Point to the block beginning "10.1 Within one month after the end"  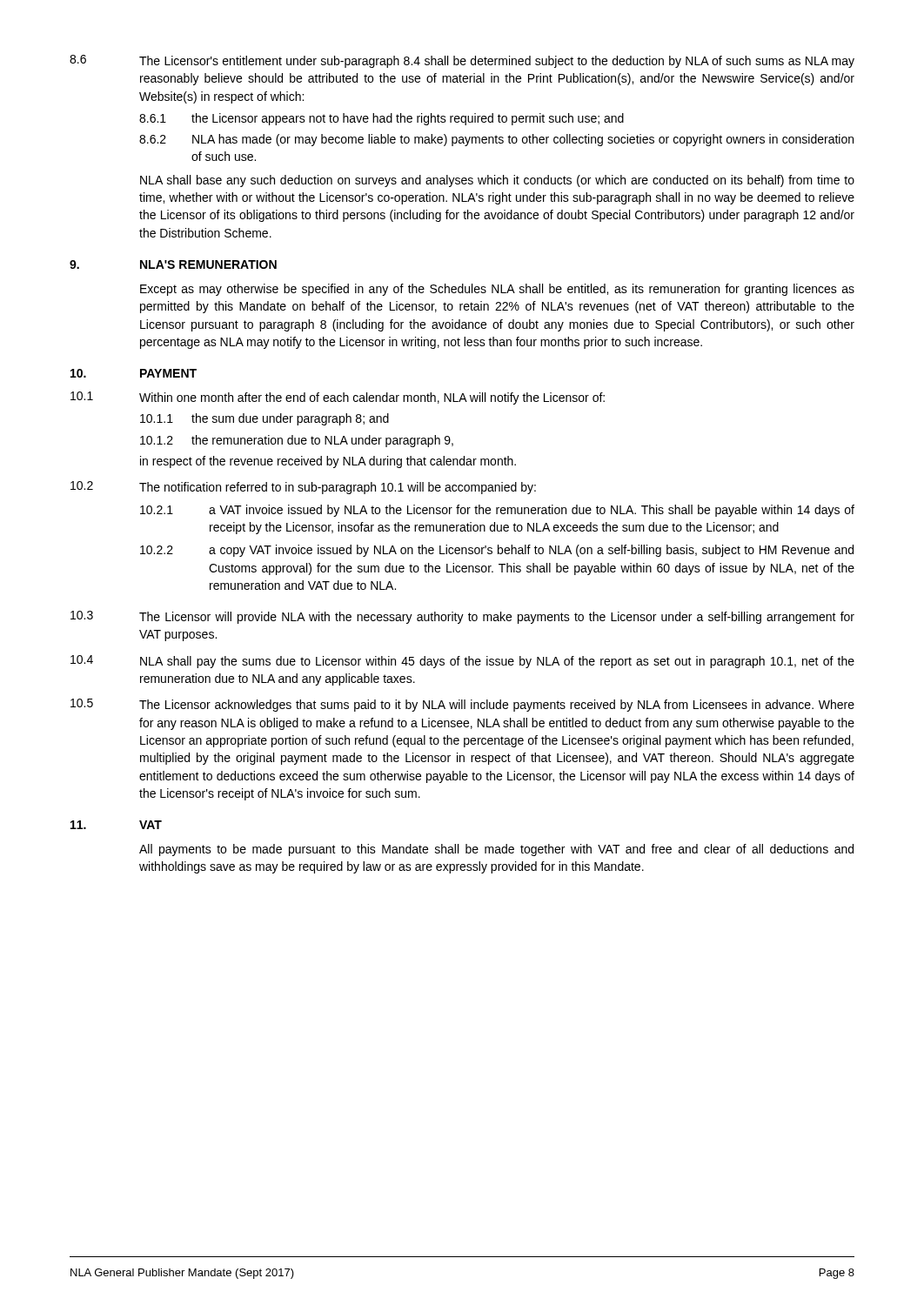(x=338, y=398)
